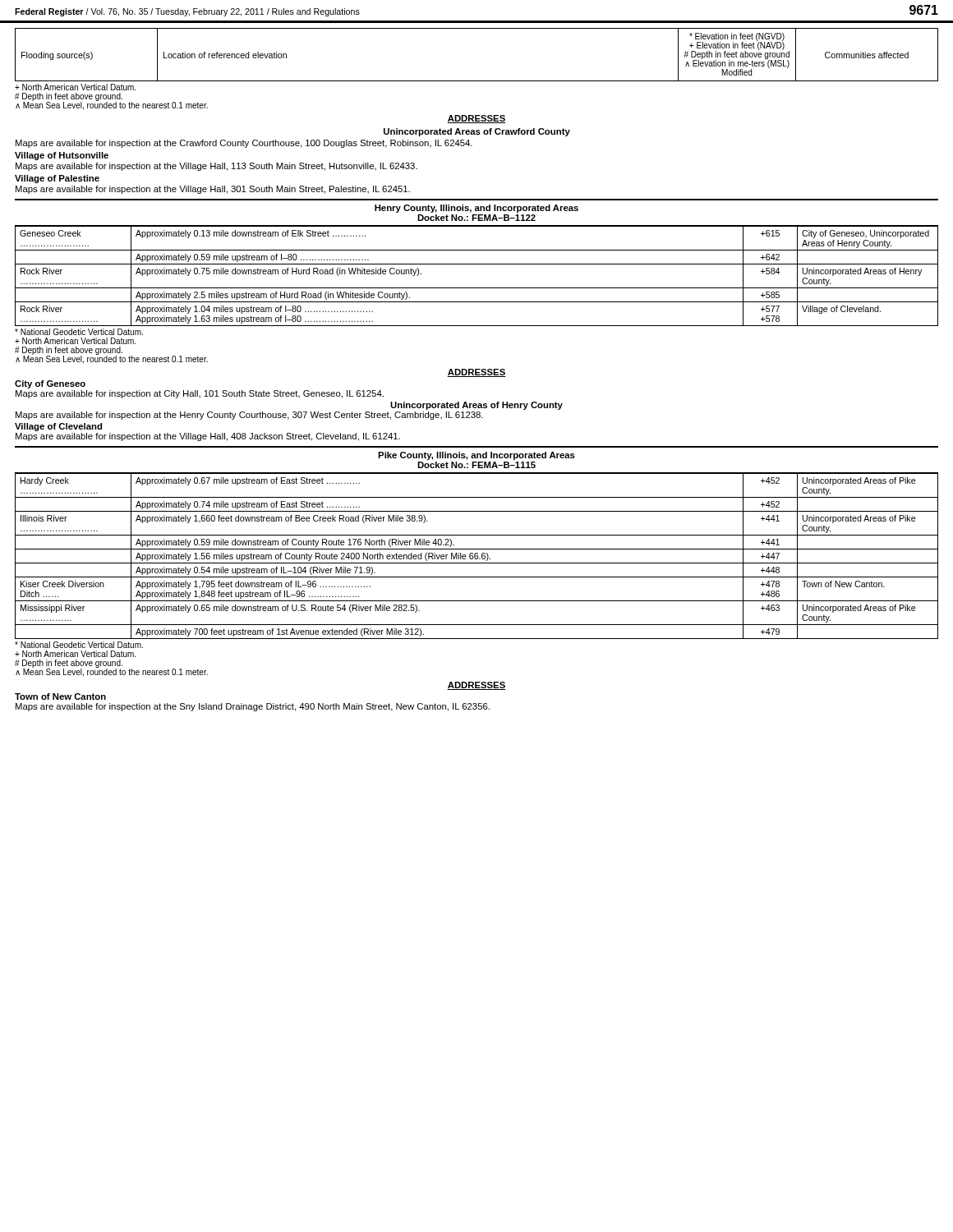Navigate to the block starting "Village of Hutsonville"
This screenshot has height=1232, width=953.
(62, 155)
